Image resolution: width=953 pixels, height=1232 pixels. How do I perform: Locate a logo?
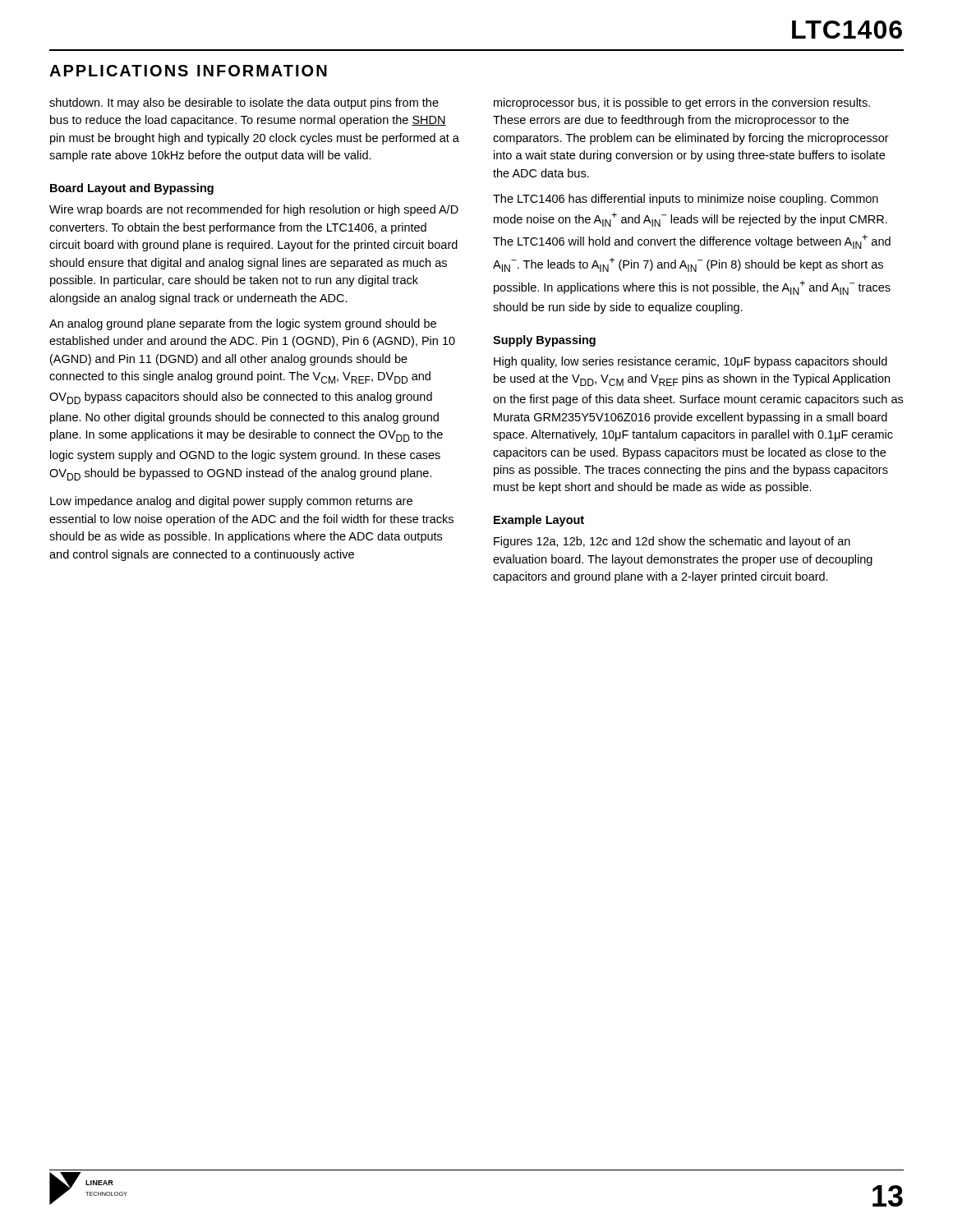[94, 1190]
